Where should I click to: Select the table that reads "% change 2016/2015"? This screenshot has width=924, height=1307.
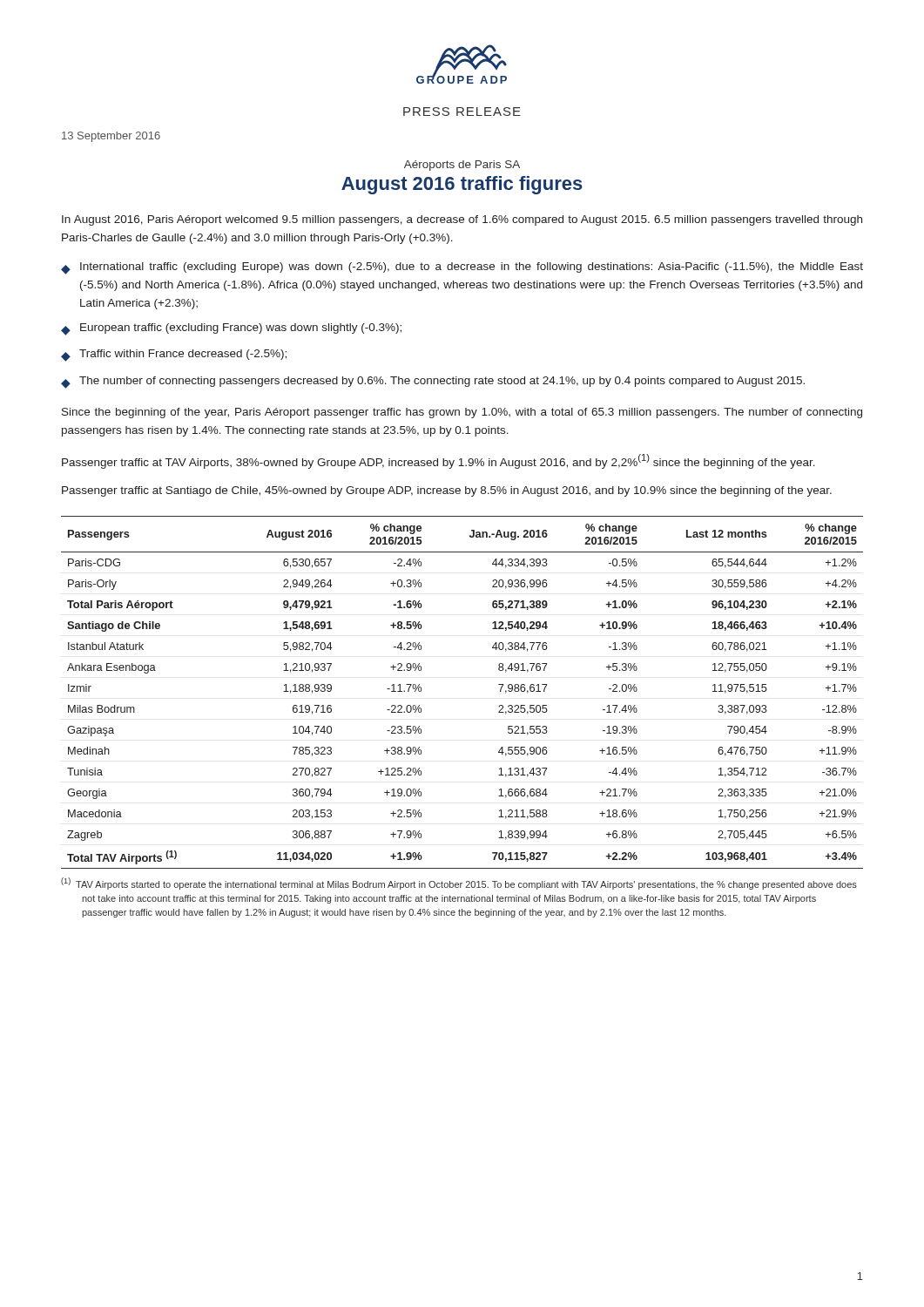point(462,692)
